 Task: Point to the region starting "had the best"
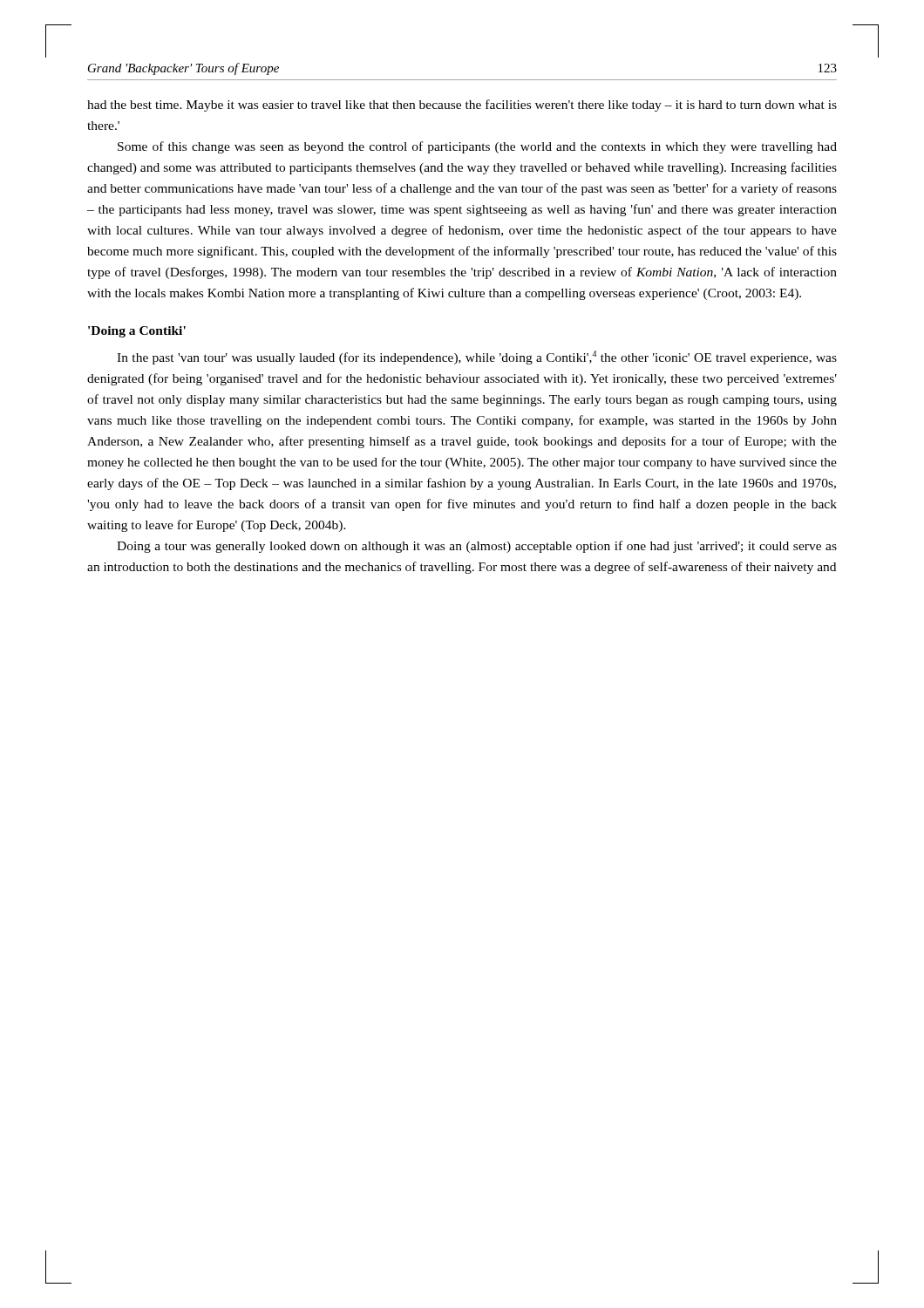pyautogui.click(x=462, y=199)
